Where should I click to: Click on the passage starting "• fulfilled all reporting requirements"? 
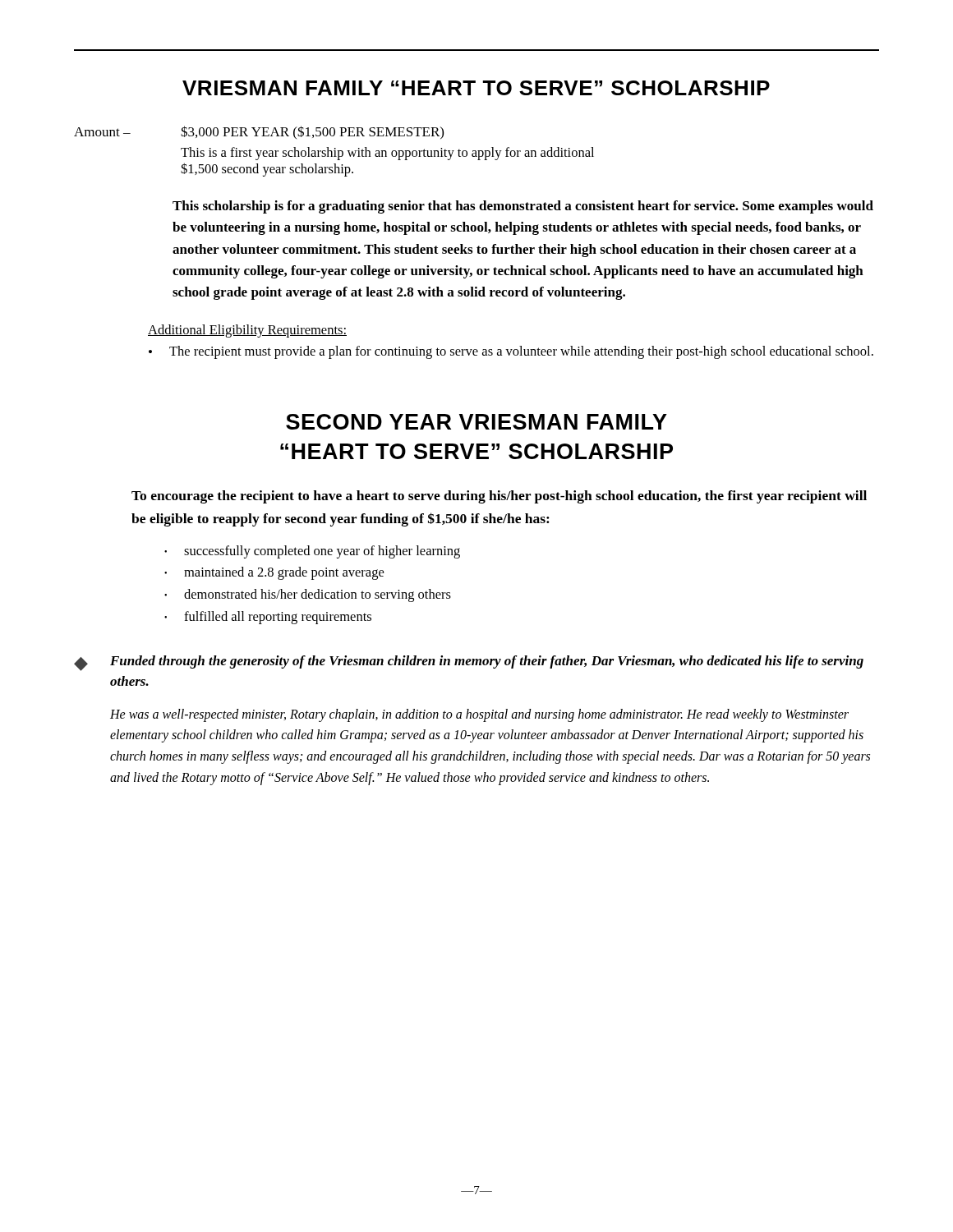(268, 617)
